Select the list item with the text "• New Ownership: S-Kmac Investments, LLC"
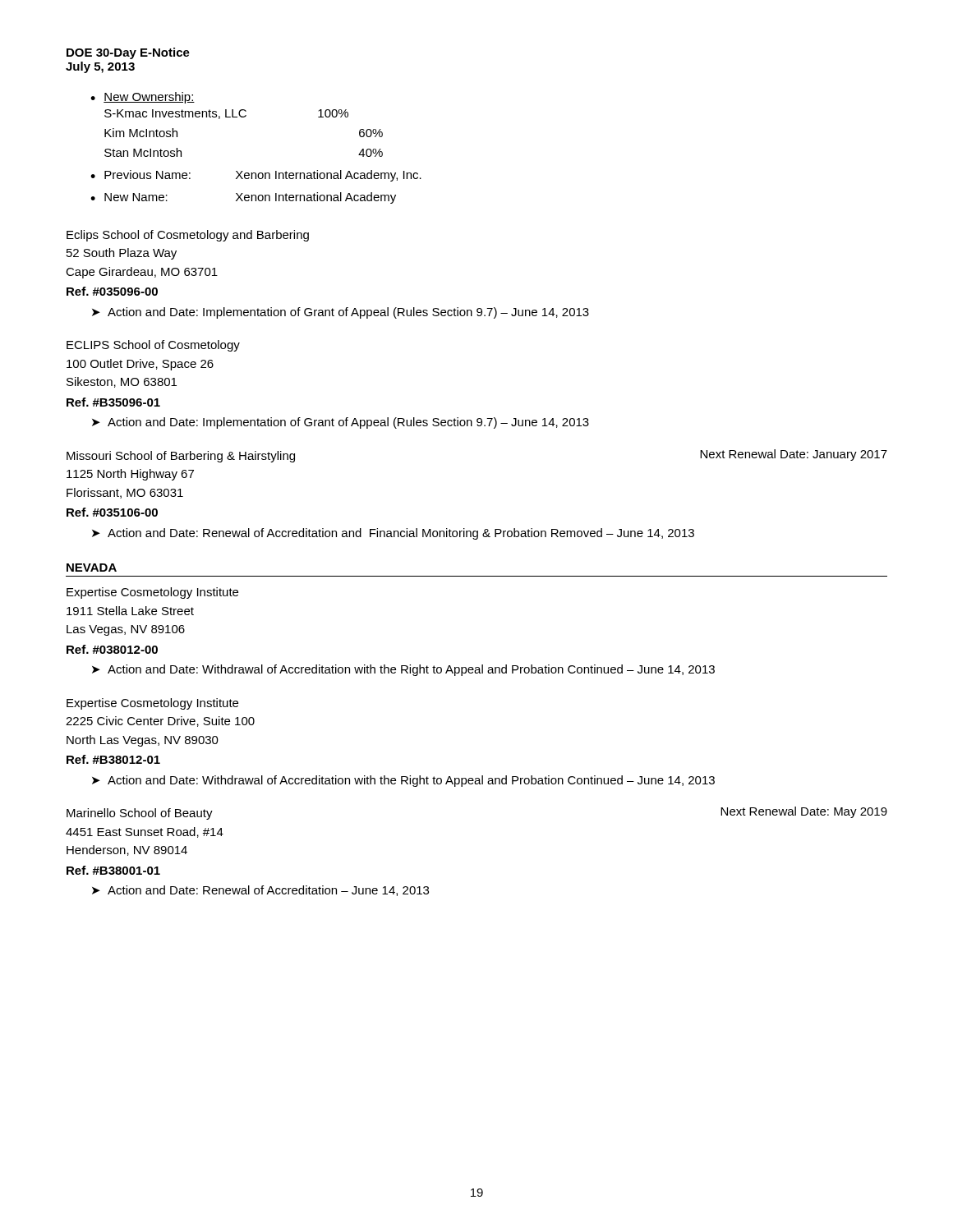Screen dimensions: 1232x953 coord(143,98)
